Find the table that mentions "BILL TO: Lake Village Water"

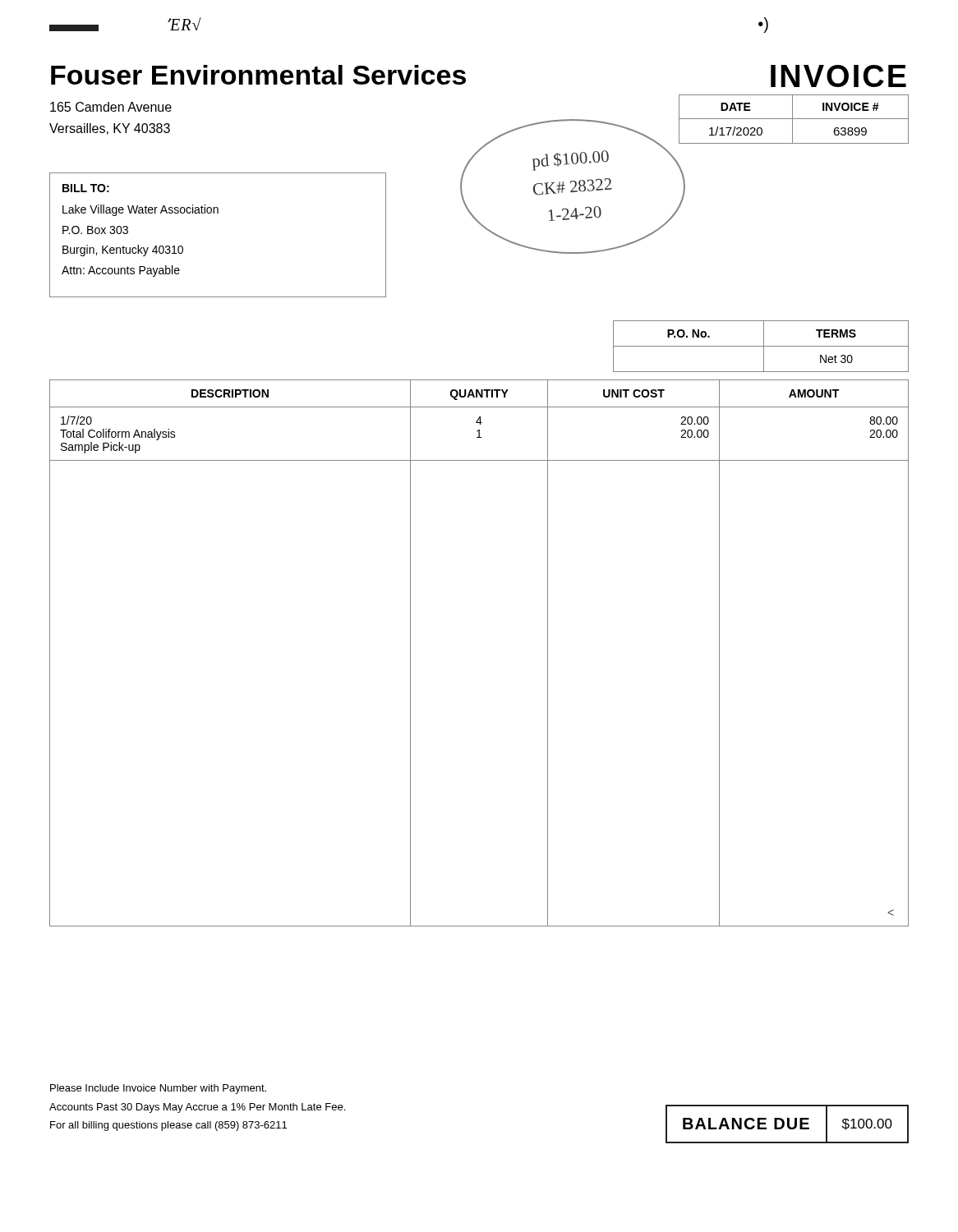[x=218, y=235]
